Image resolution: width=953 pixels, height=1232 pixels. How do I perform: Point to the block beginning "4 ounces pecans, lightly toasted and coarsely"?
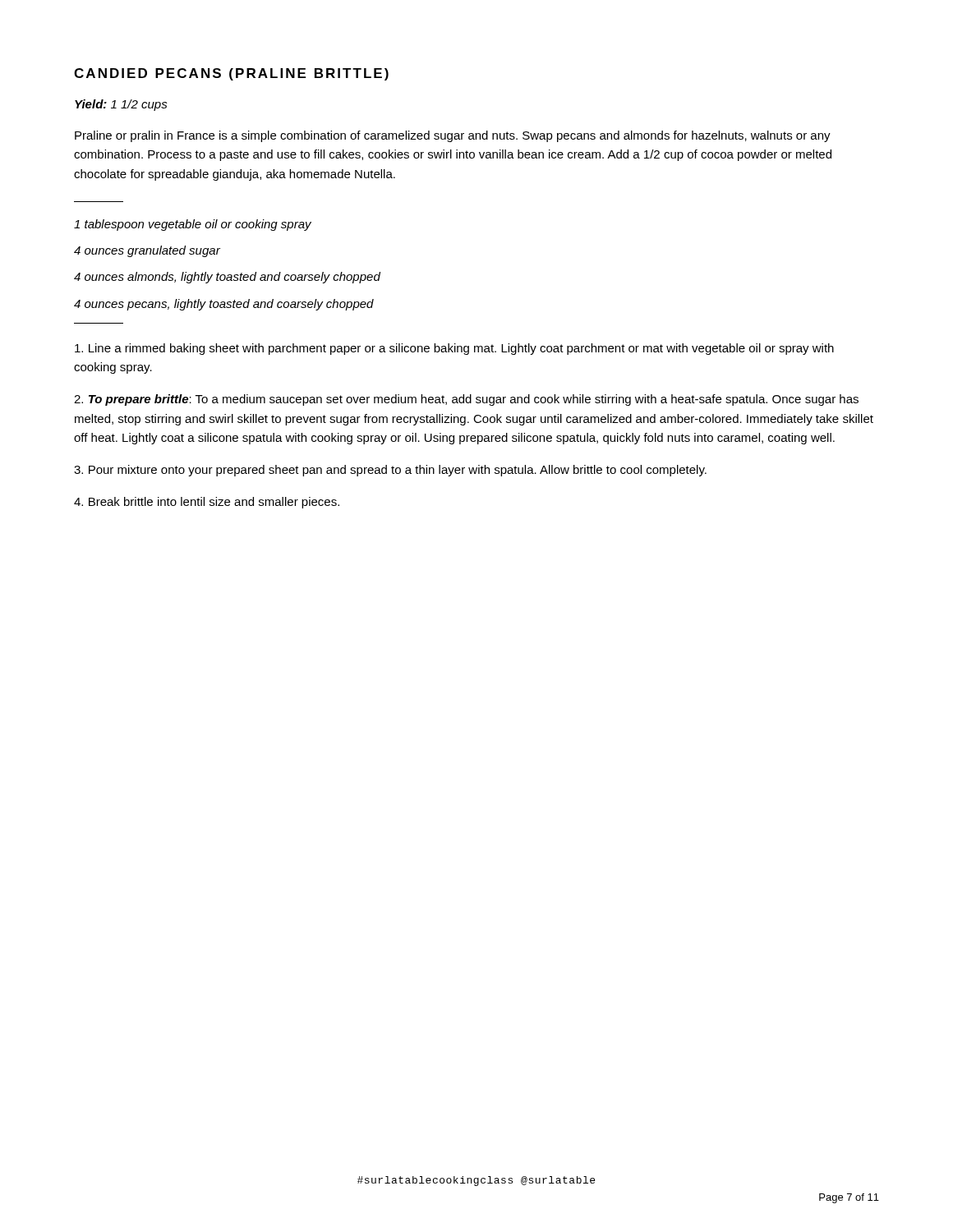coord(224,303)
